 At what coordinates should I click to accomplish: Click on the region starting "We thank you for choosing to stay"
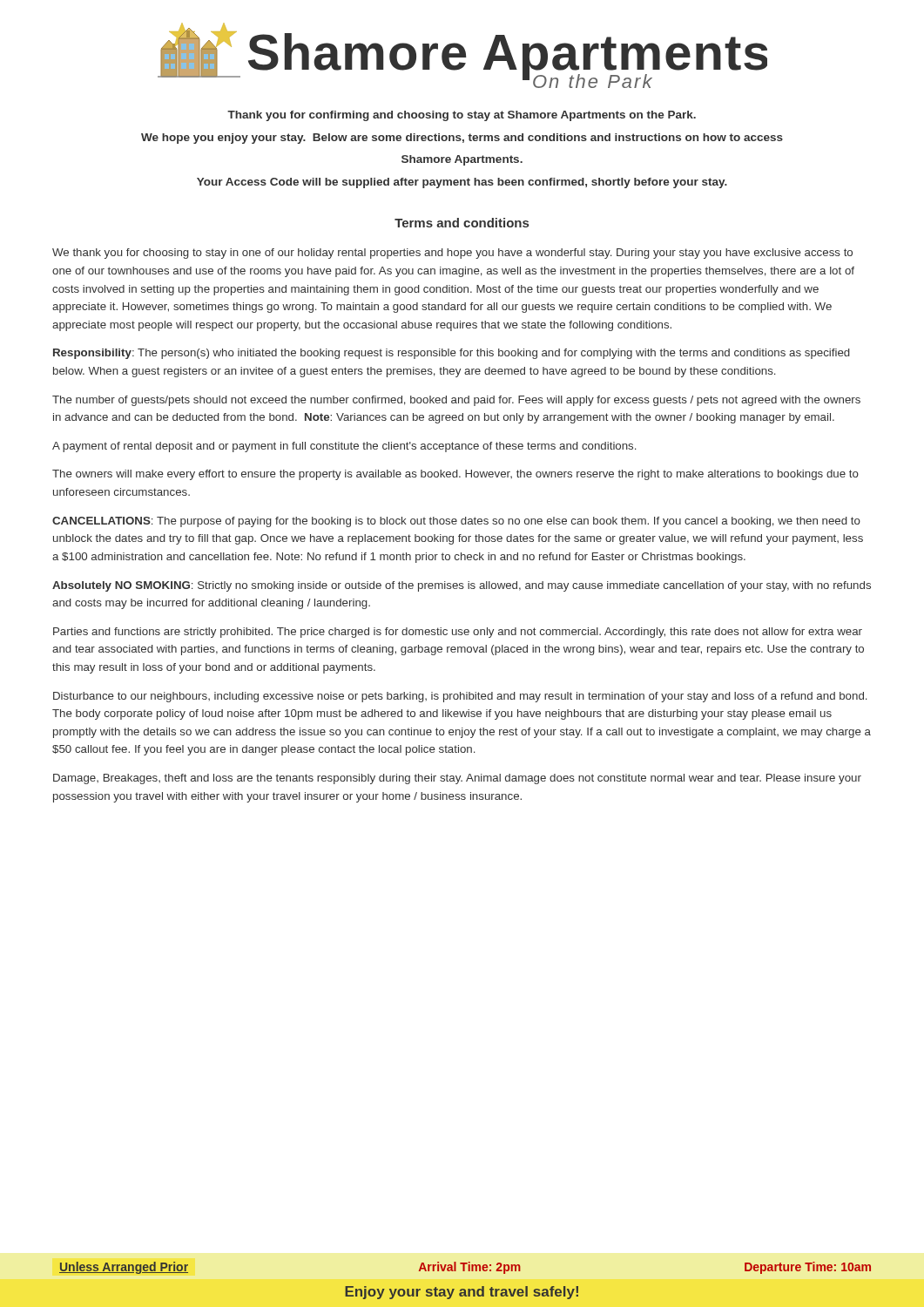click(462, 289)
